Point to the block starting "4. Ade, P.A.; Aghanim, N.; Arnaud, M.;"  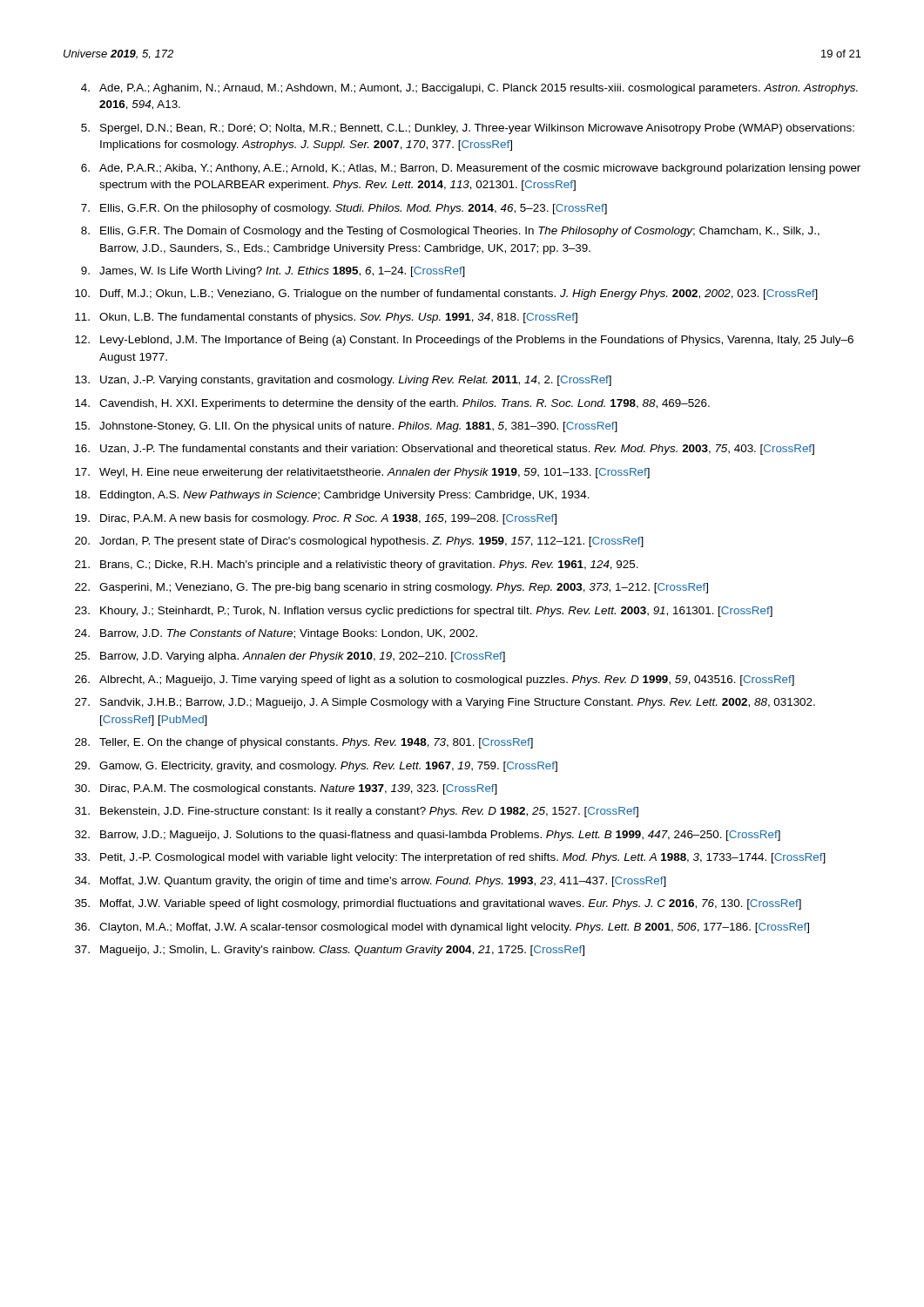click(462, 96)
